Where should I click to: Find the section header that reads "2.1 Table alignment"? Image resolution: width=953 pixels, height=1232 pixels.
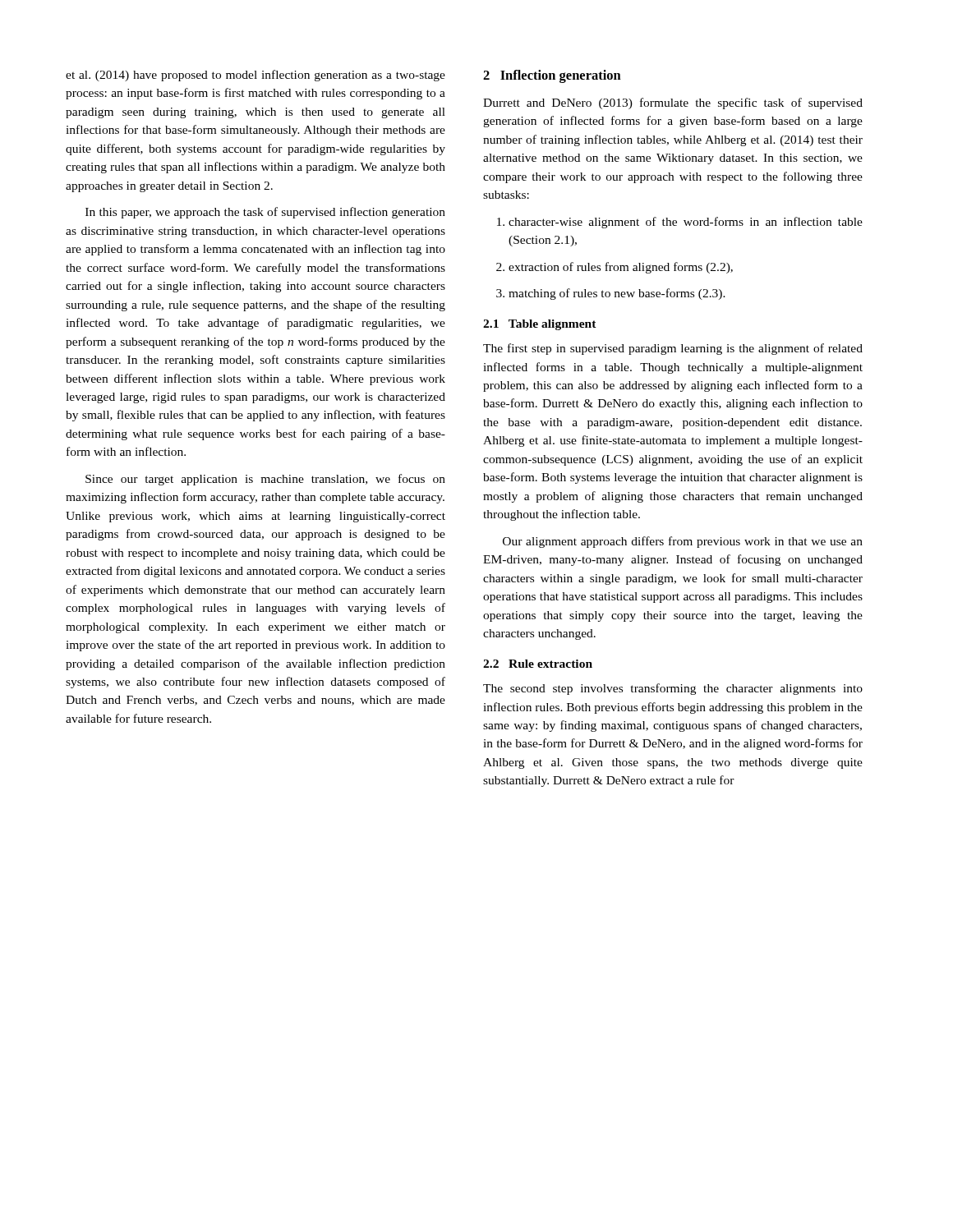click(540, 325)
